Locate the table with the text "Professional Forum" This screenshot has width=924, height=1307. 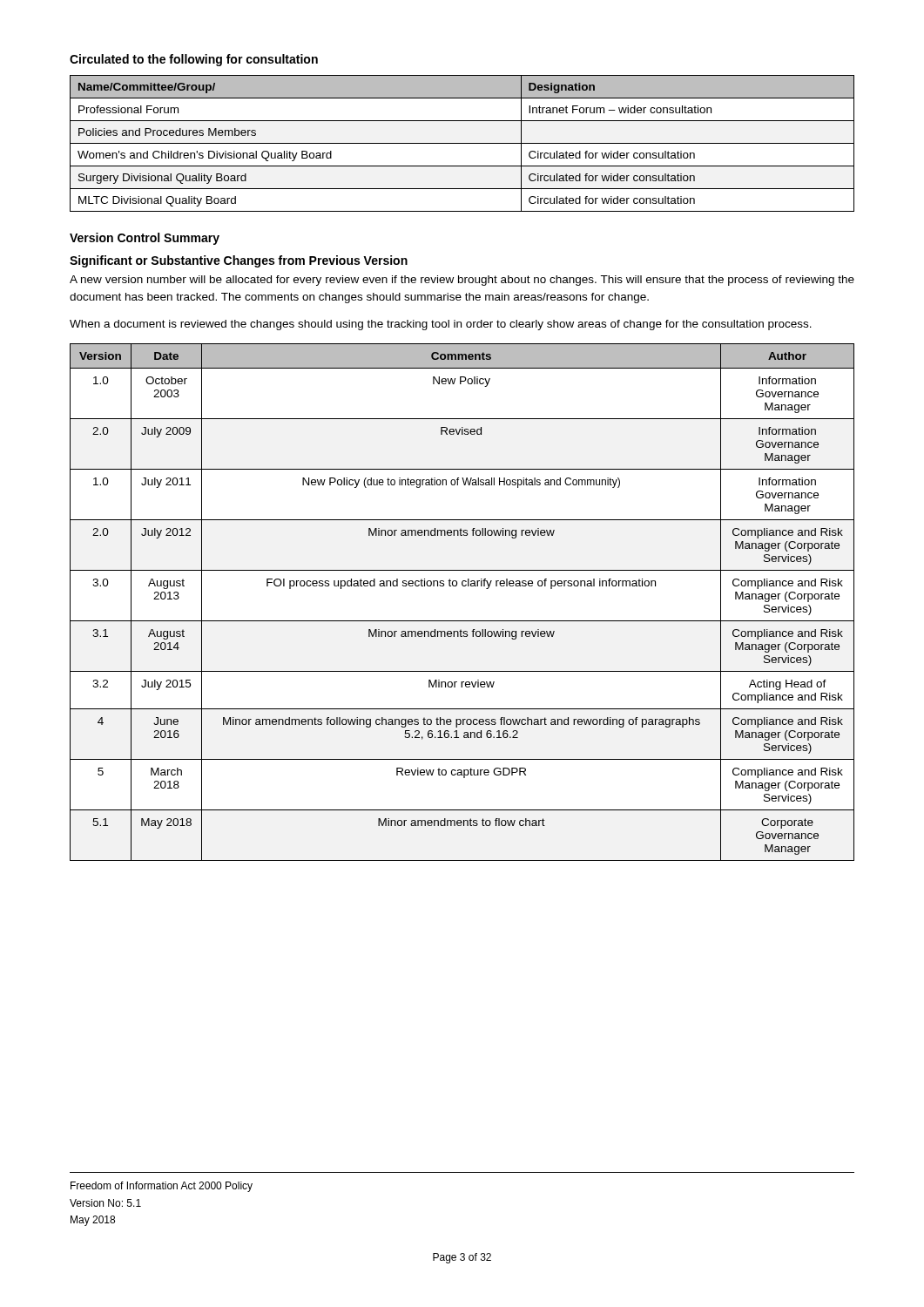click(x=462, y=143)
